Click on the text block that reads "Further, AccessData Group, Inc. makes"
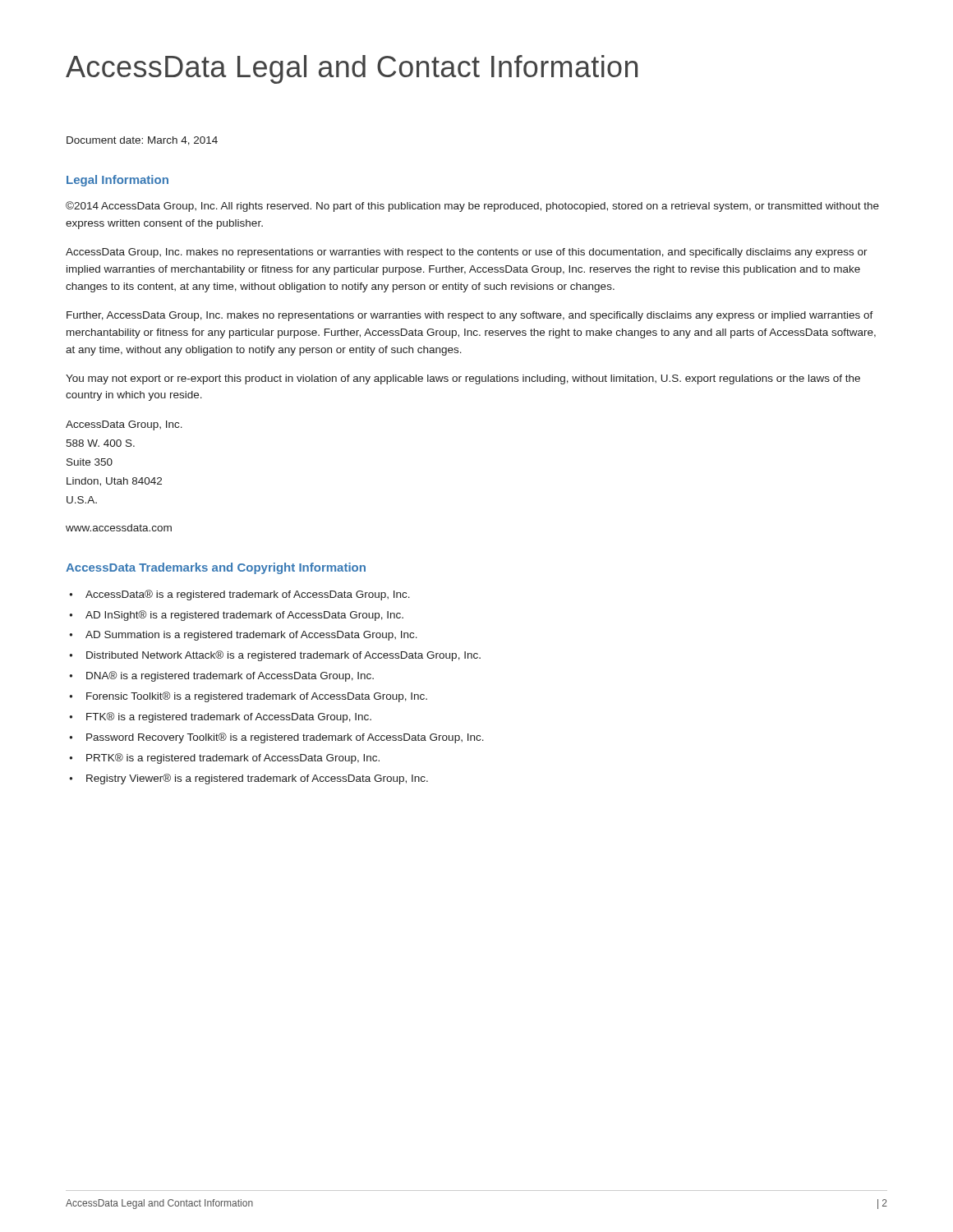 (476, 333)
